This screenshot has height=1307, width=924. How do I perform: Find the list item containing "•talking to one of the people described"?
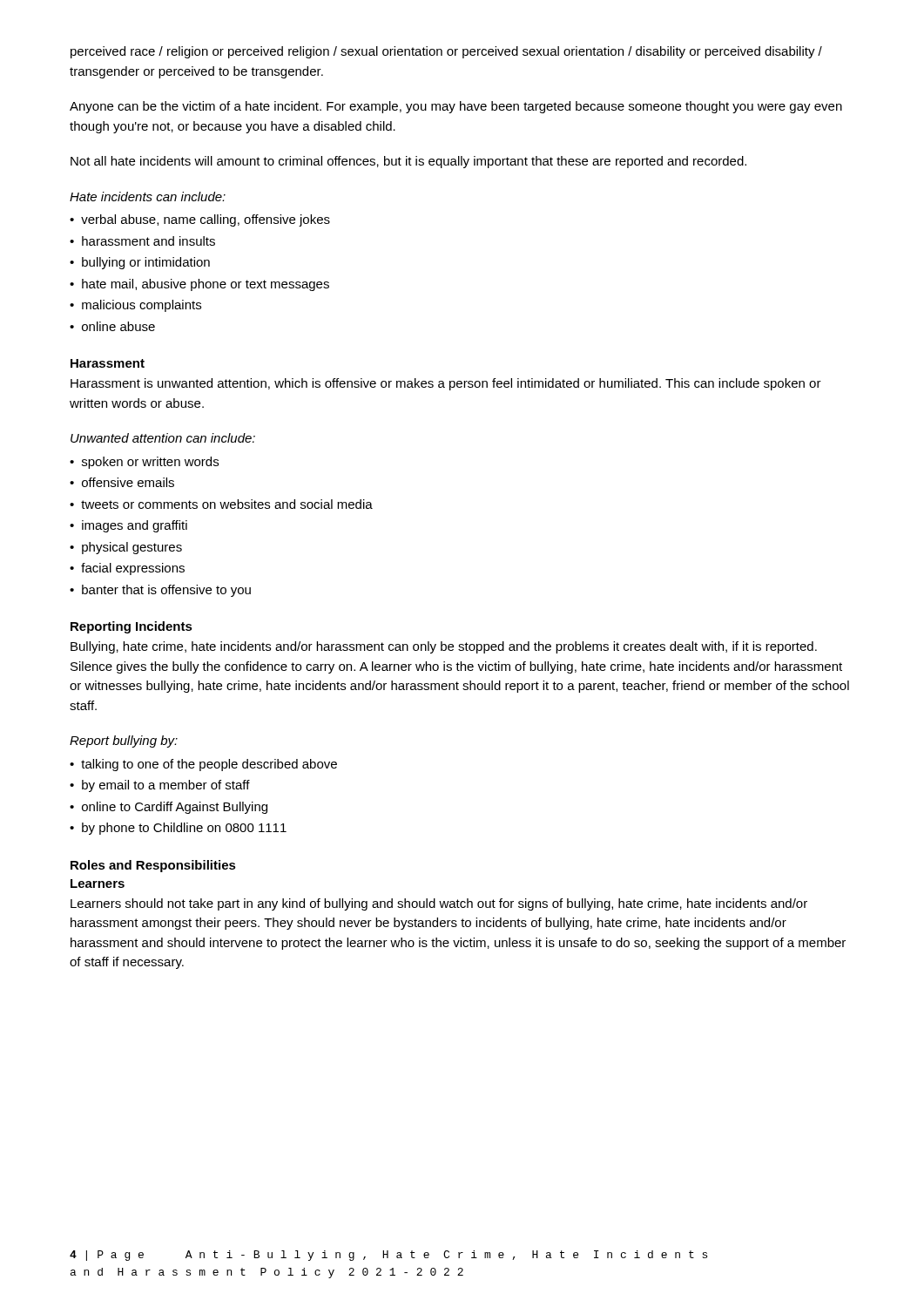coord(204,764)
